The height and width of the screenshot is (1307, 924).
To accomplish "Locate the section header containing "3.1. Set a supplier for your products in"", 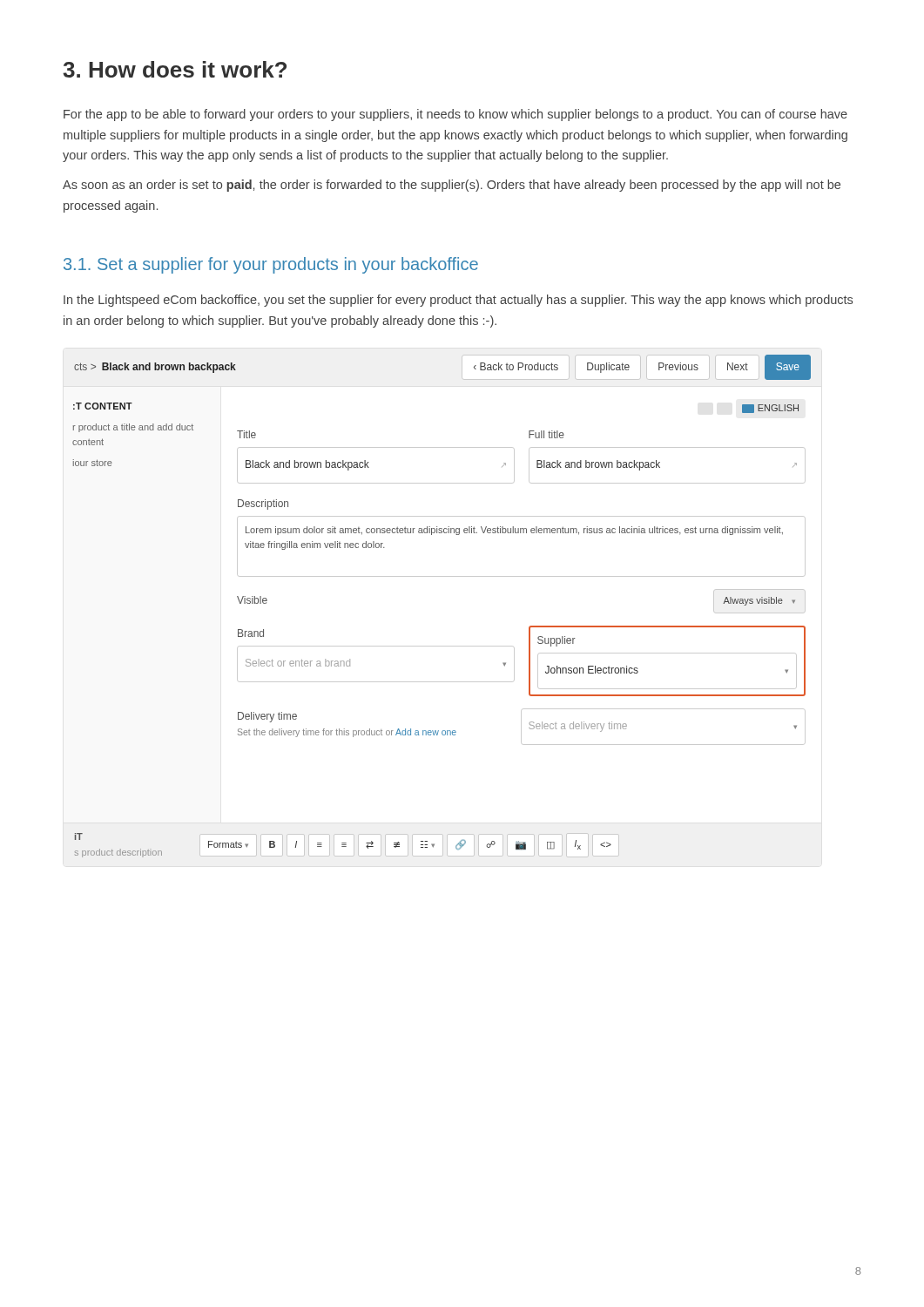I will click(x=463, y=264).
